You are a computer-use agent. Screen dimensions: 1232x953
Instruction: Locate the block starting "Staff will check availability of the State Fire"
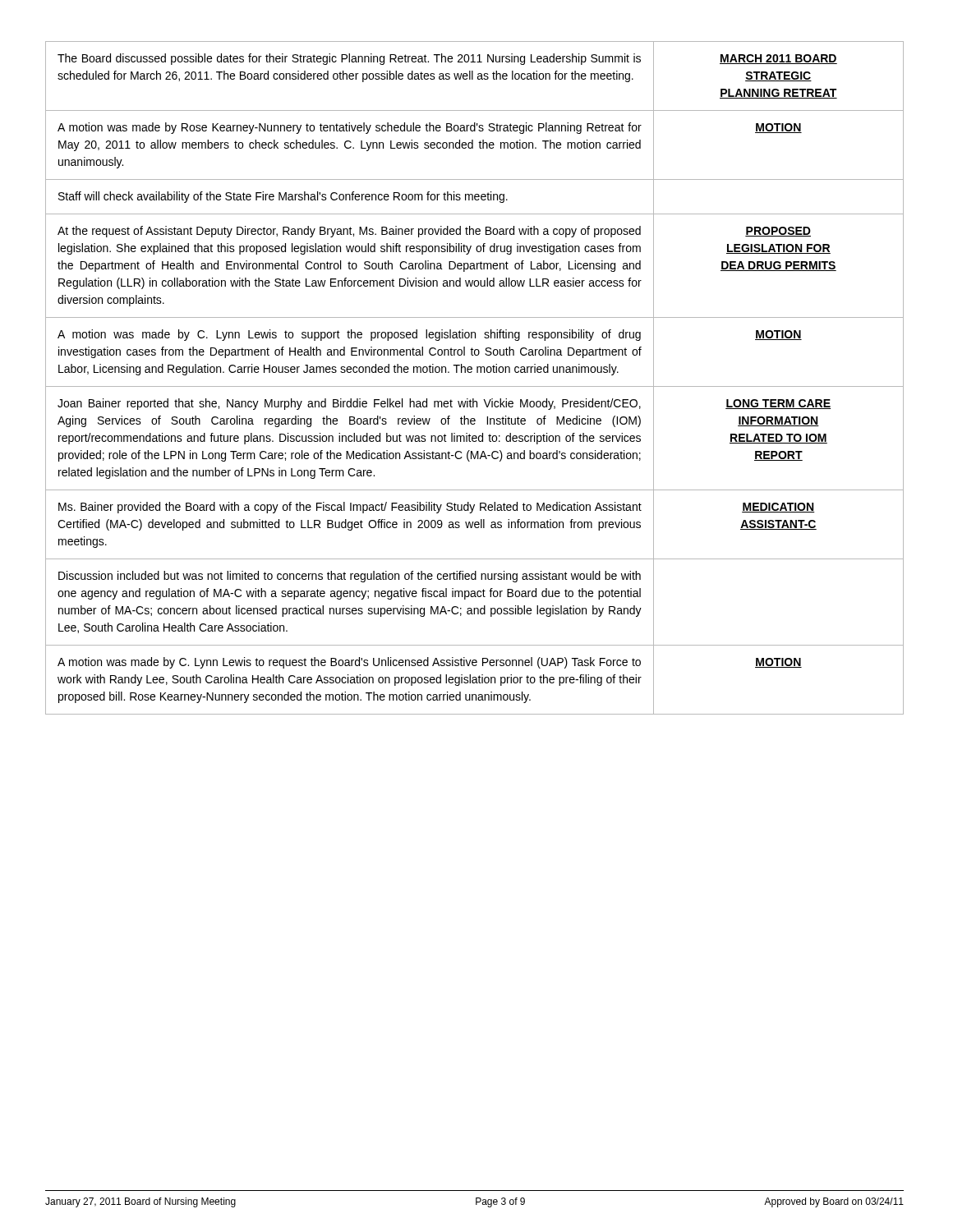coord(283,196)
